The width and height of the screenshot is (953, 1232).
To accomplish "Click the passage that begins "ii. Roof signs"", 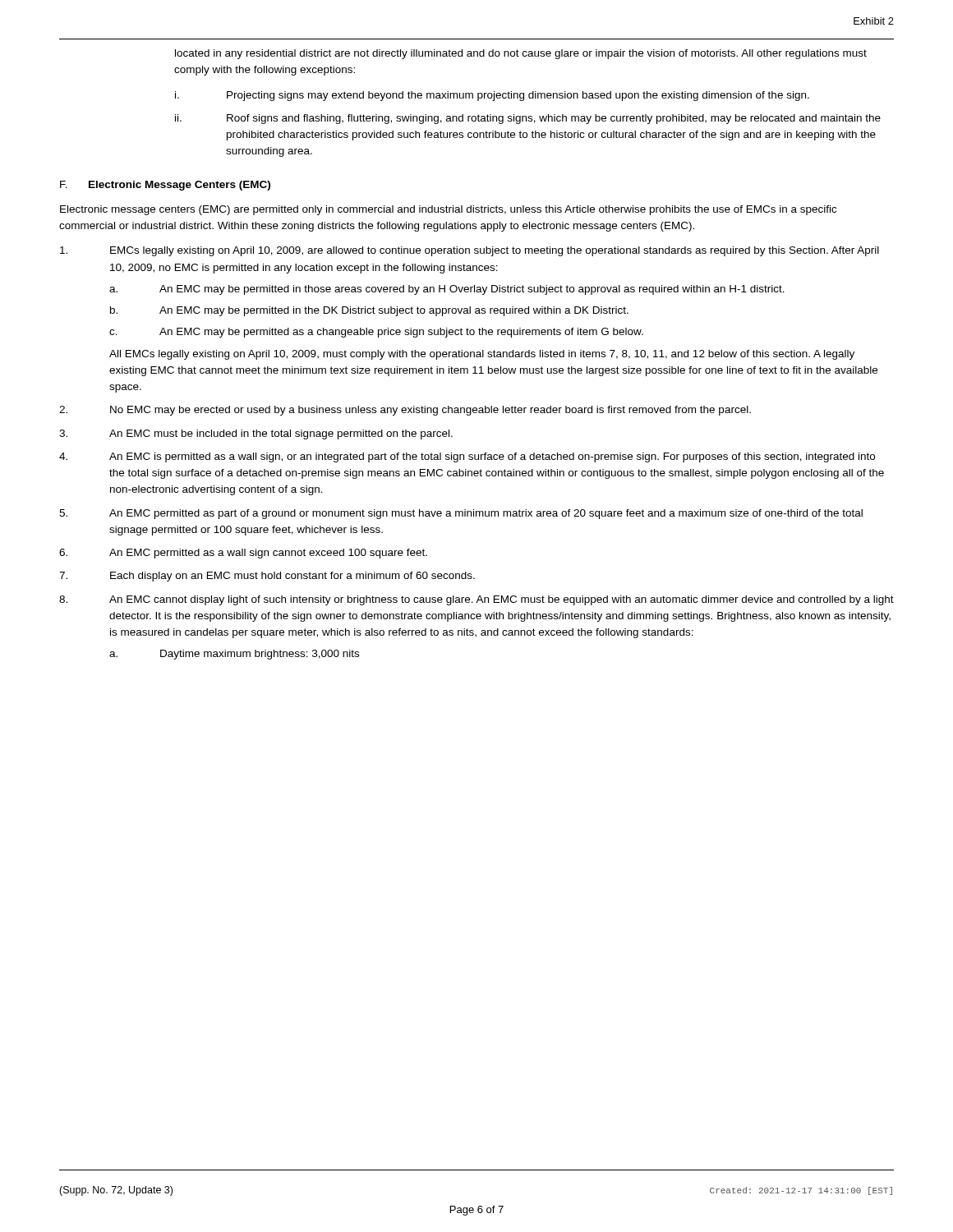I will click(x=534, y=135).
